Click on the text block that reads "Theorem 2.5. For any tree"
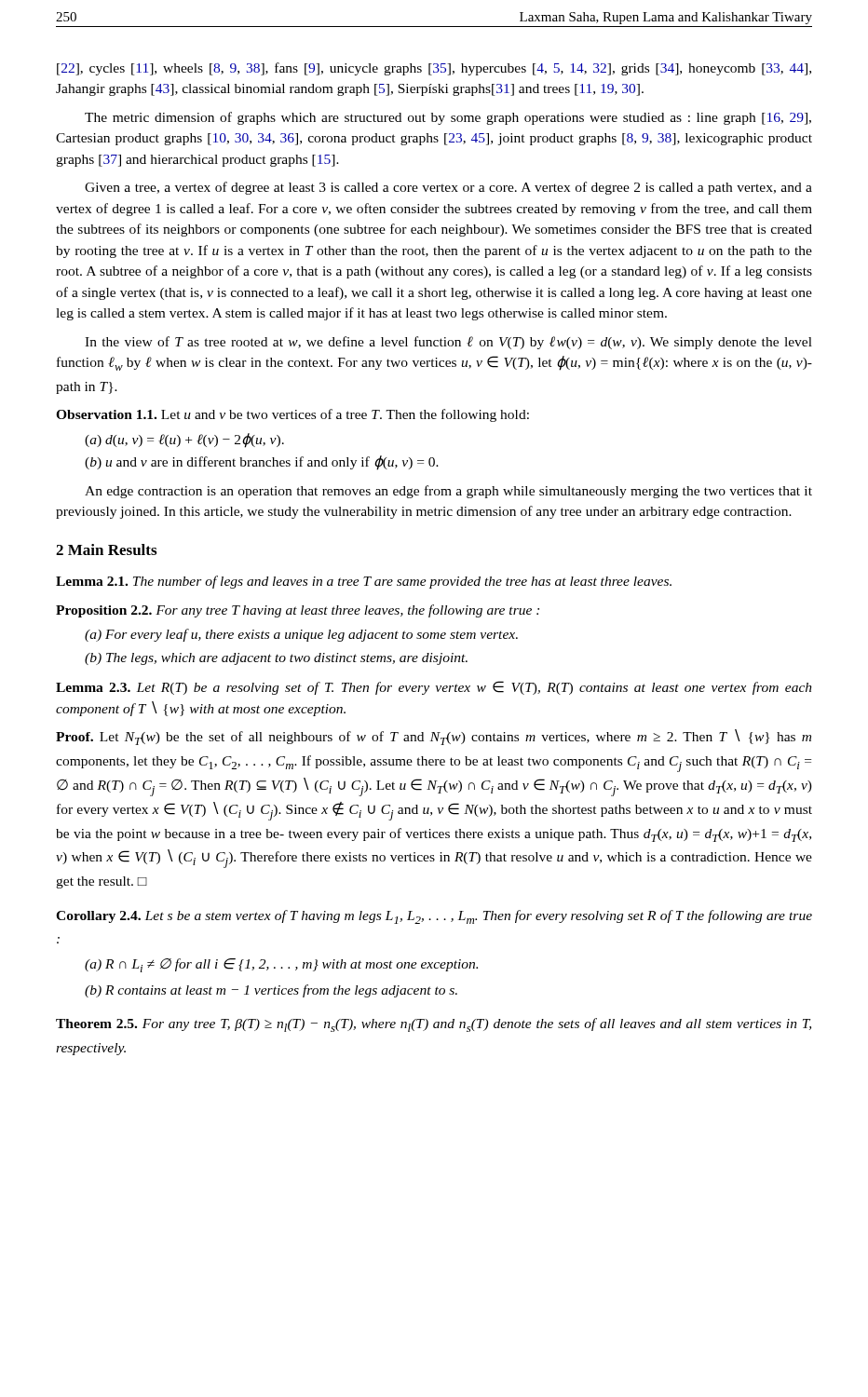The height and width of the screenshot is (1397, 868). [434, 1036]
